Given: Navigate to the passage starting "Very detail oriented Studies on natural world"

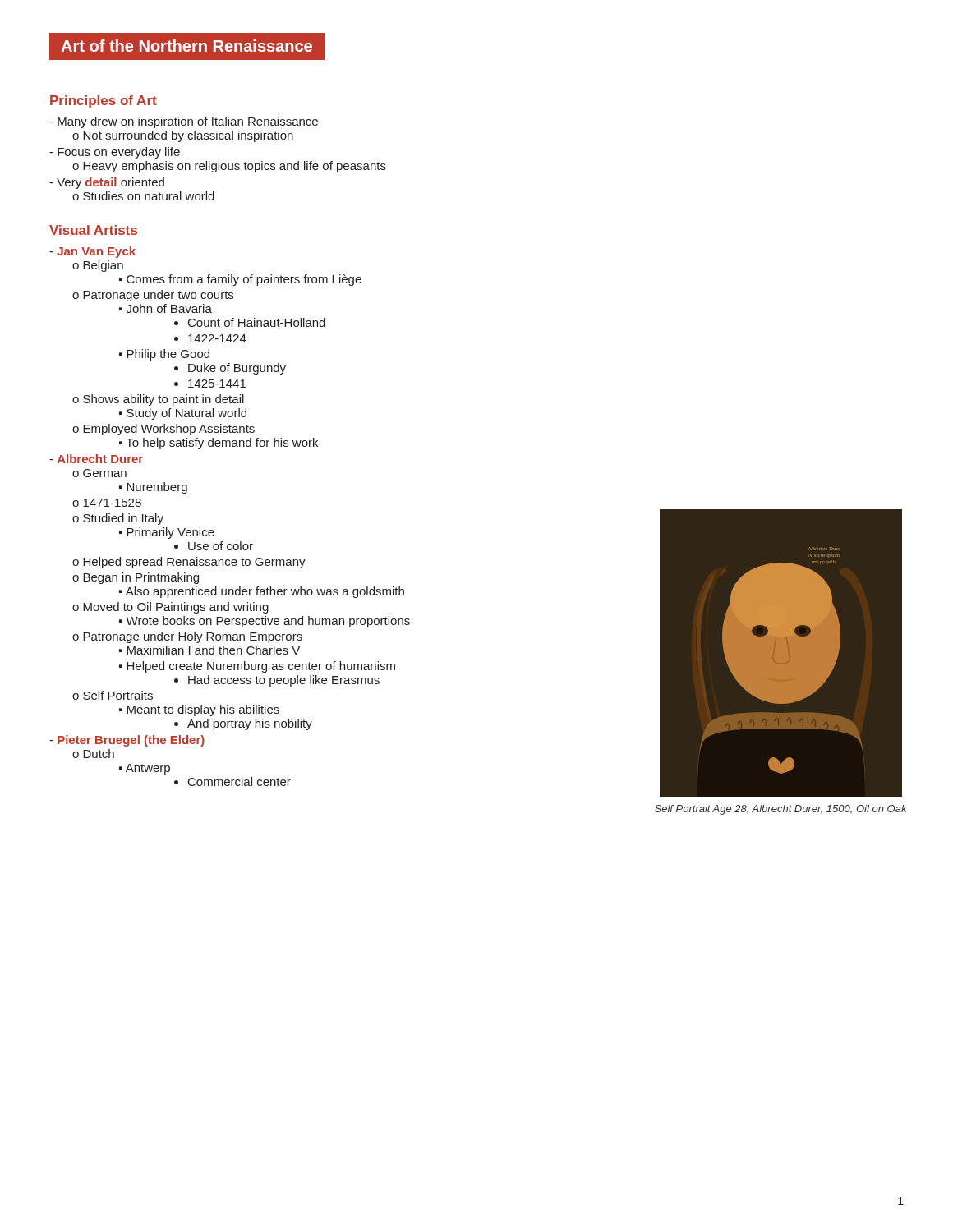Looking at the screenshot, I should pyautogui.click(x=107, y=183).
